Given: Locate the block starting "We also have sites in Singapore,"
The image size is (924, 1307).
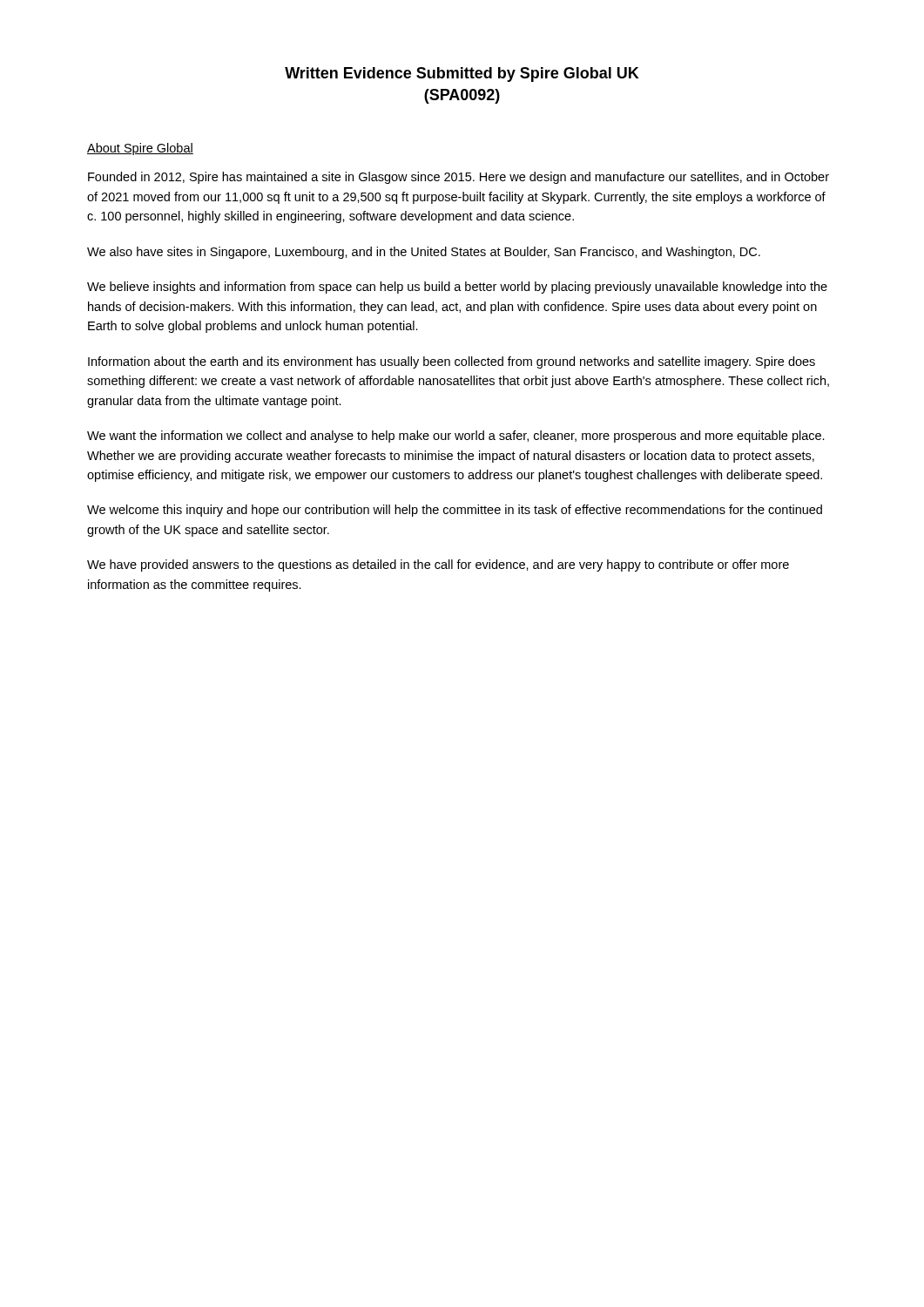Looking at the screenshot, I should tap(424, 252).
